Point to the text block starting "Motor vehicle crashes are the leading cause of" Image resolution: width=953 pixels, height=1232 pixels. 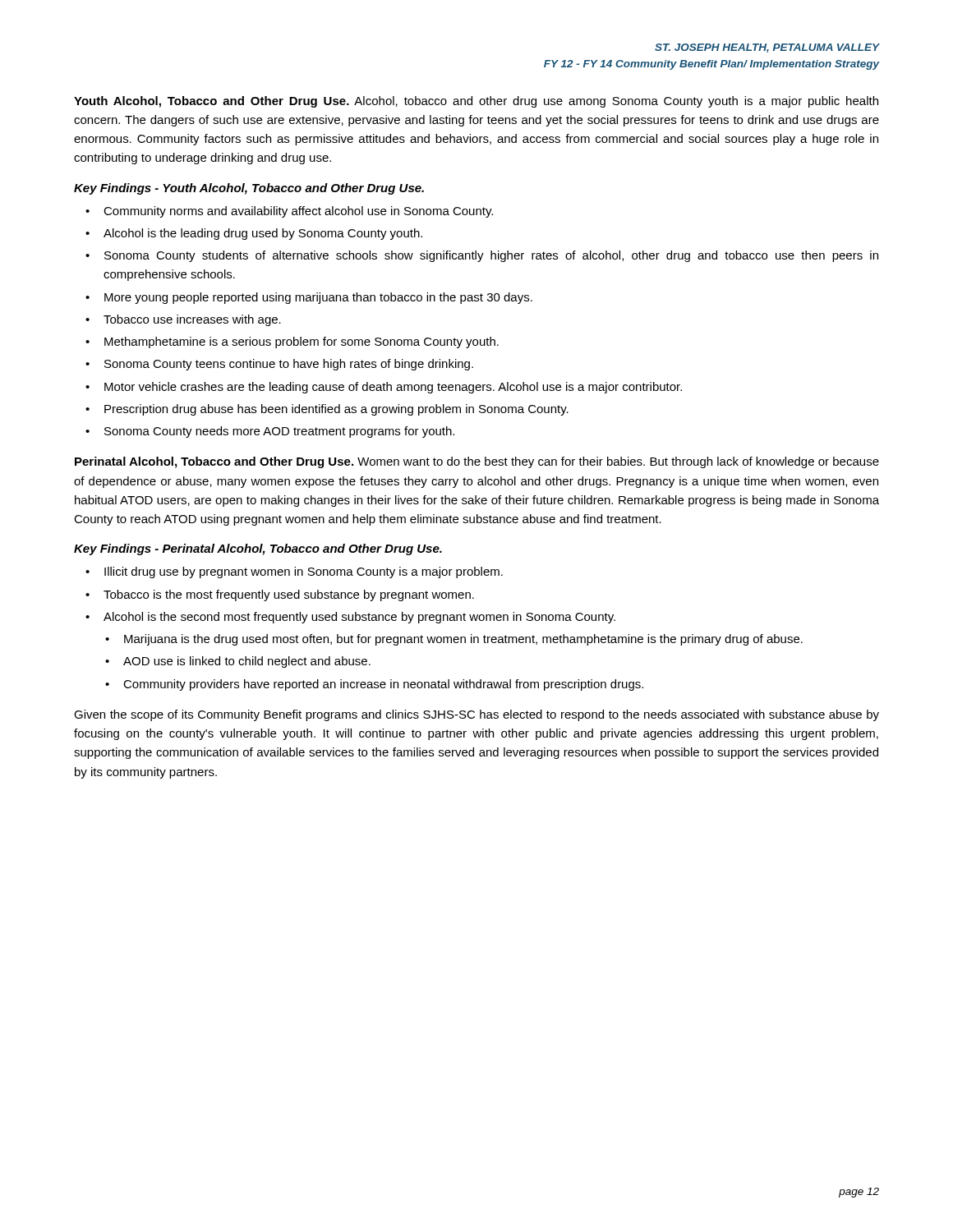coord(393,386)
